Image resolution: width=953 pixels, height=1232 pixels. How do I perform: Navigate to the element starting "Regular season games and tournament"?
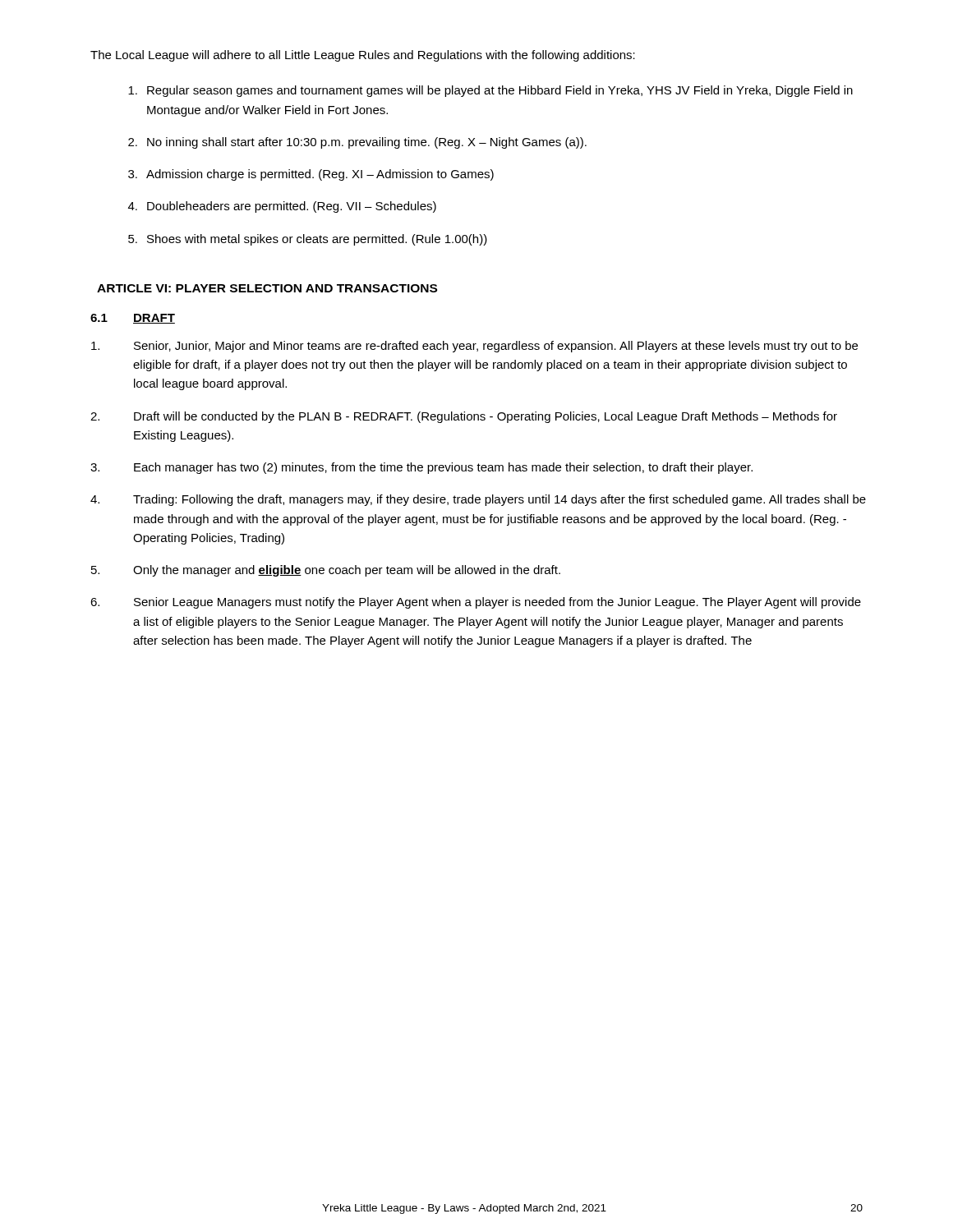tap(493, 100)
